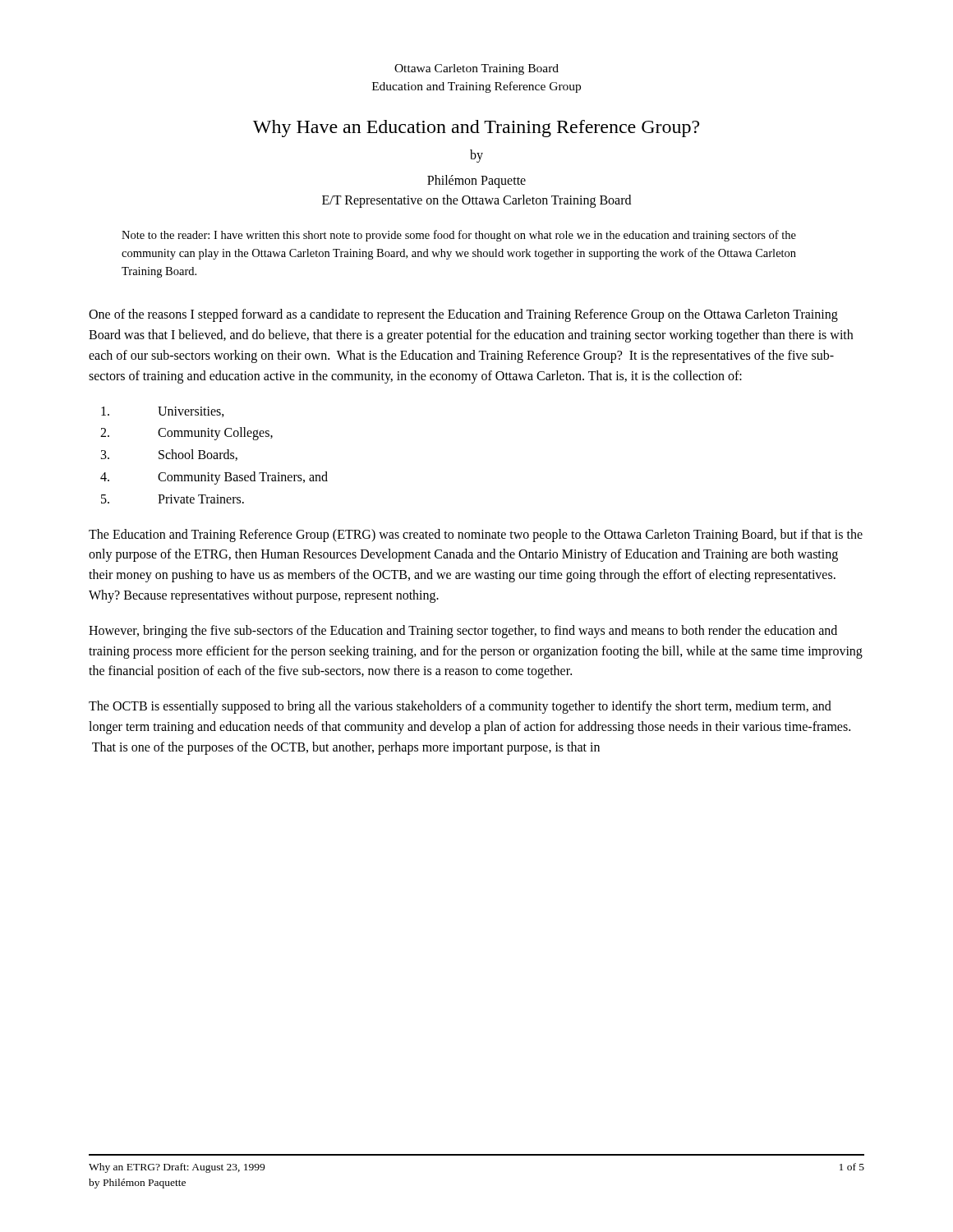The height and width of the screenshot is (1232, 953).
Task: Find the list item containing "5. Private Trainers."
Action: (x=173, y=499)
